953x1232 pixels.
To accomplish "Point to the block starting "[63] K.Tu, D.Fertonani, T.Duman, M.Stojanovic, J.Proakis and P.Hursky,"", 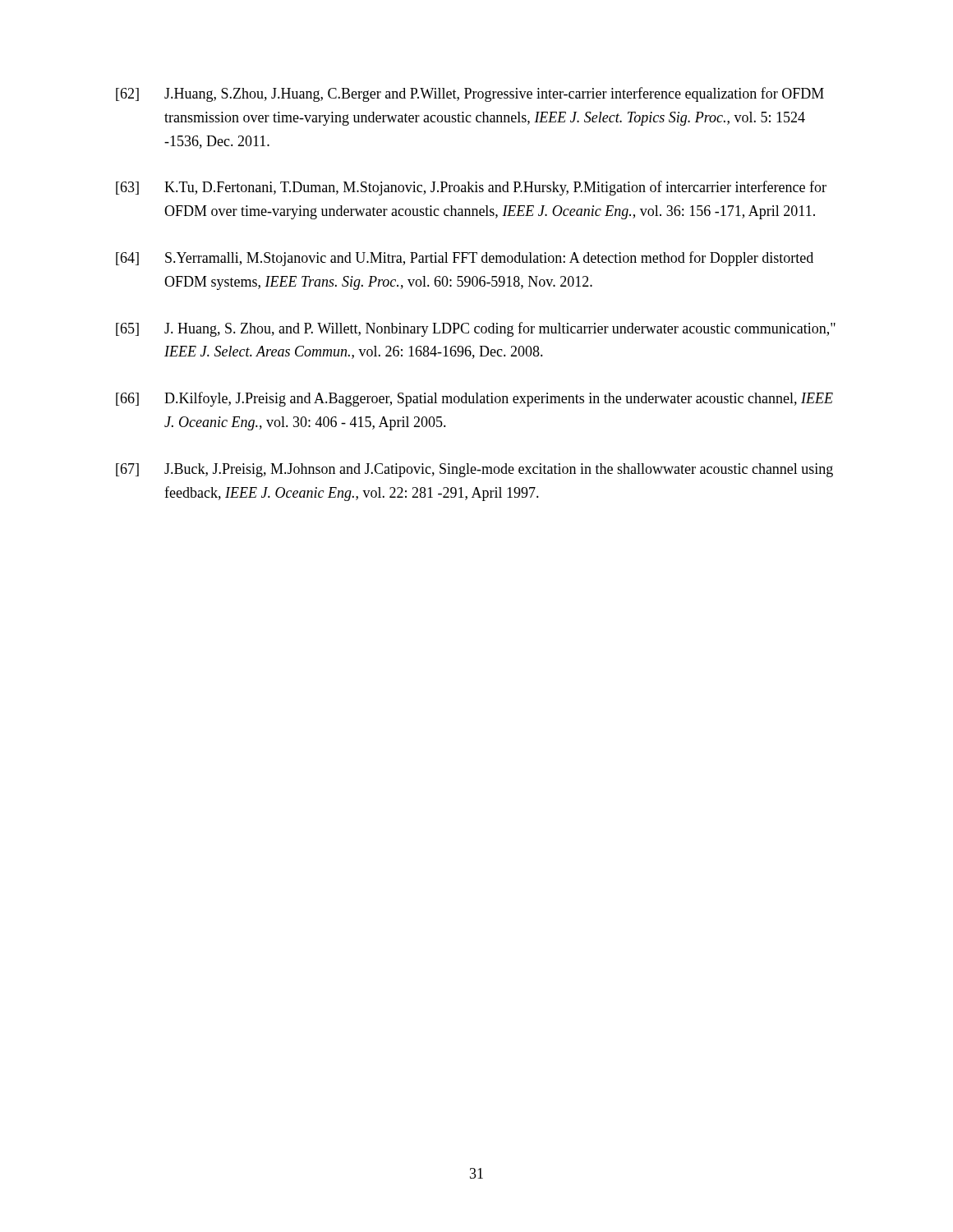I will pos(476,200).
